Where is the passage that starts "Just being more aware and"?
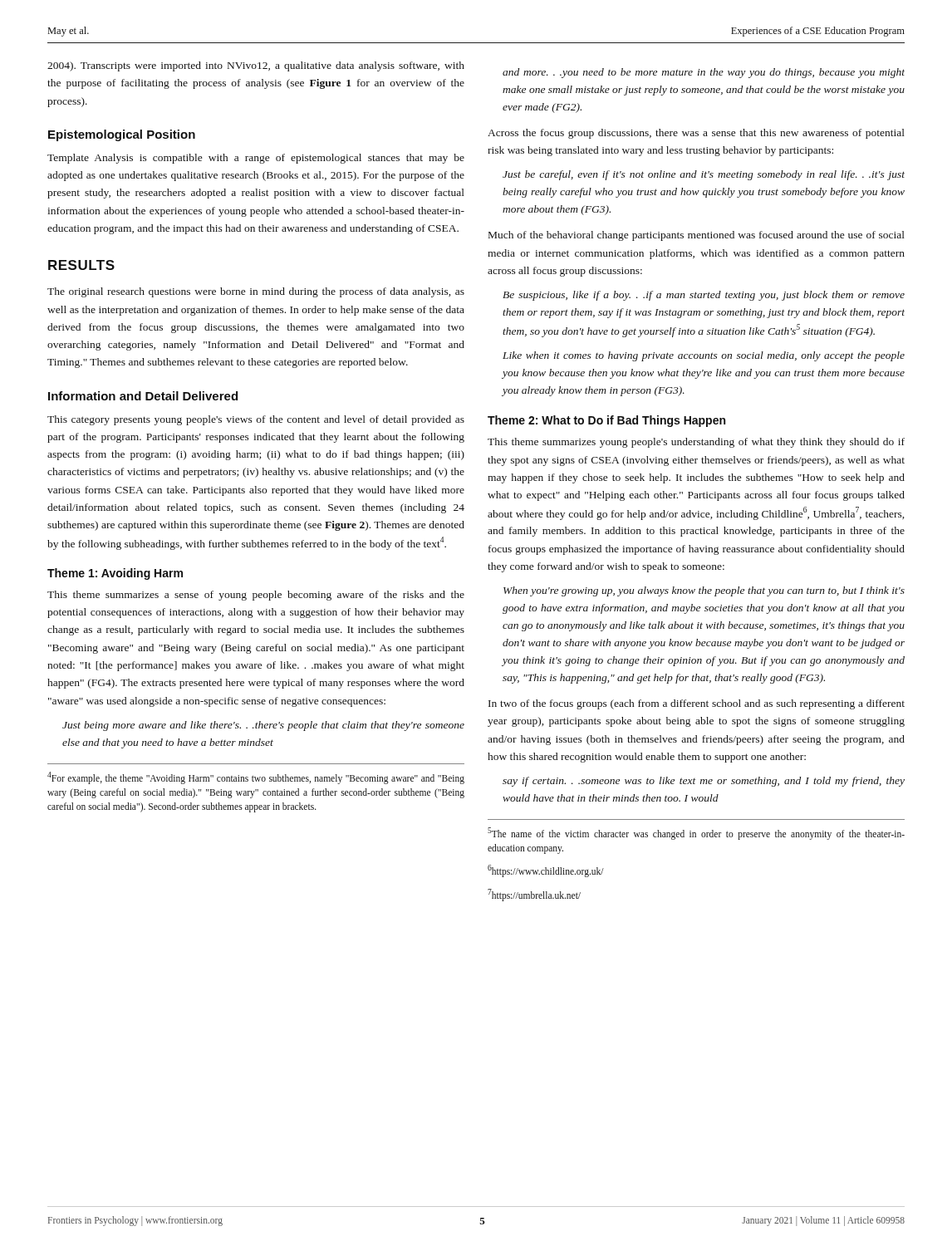 (x=263, y=734)
